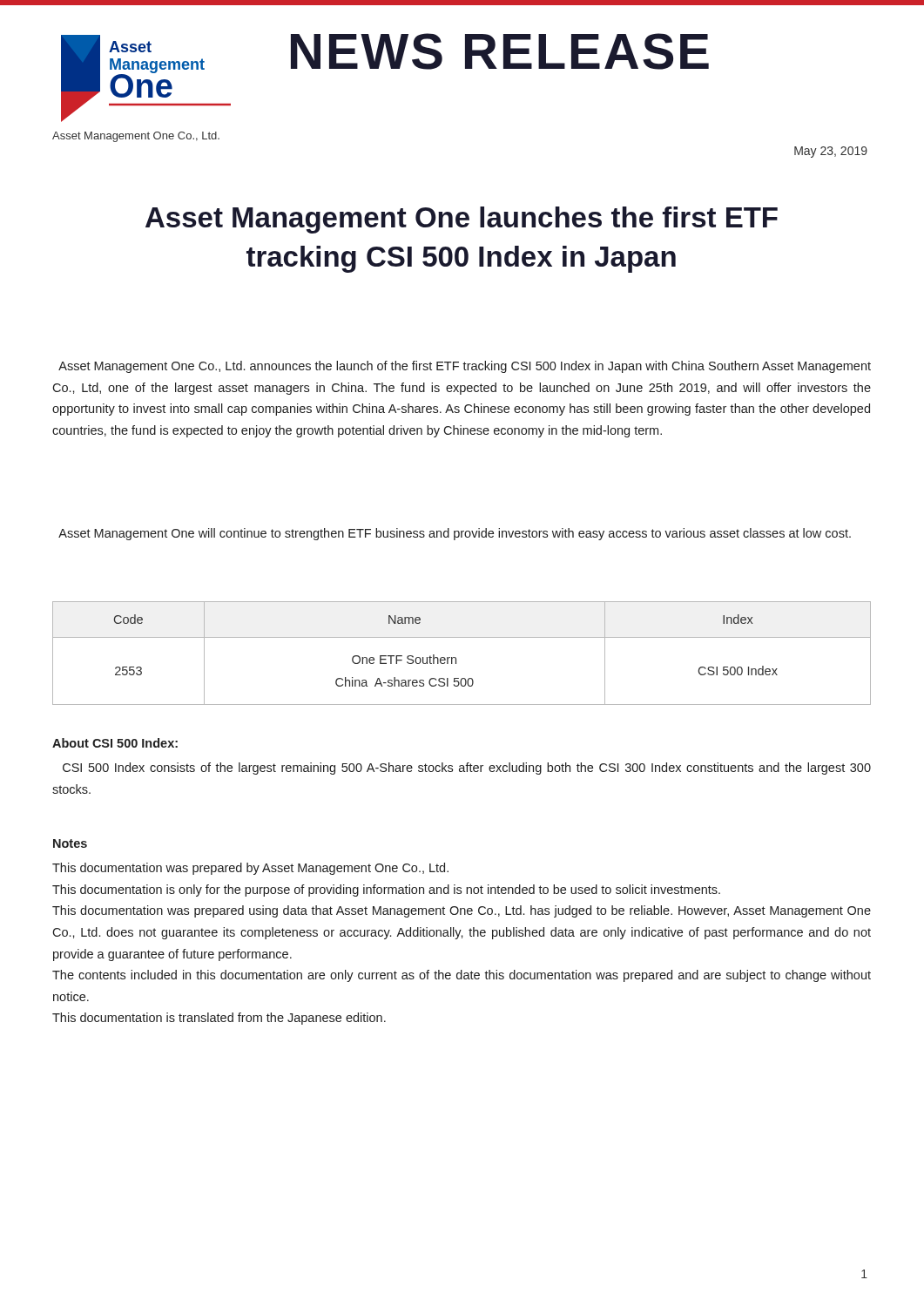Select the section header containing "Notes This documentation was prepared by"
The width and height of the screenshot is (924, 1307).
click(x=462, y=933)
